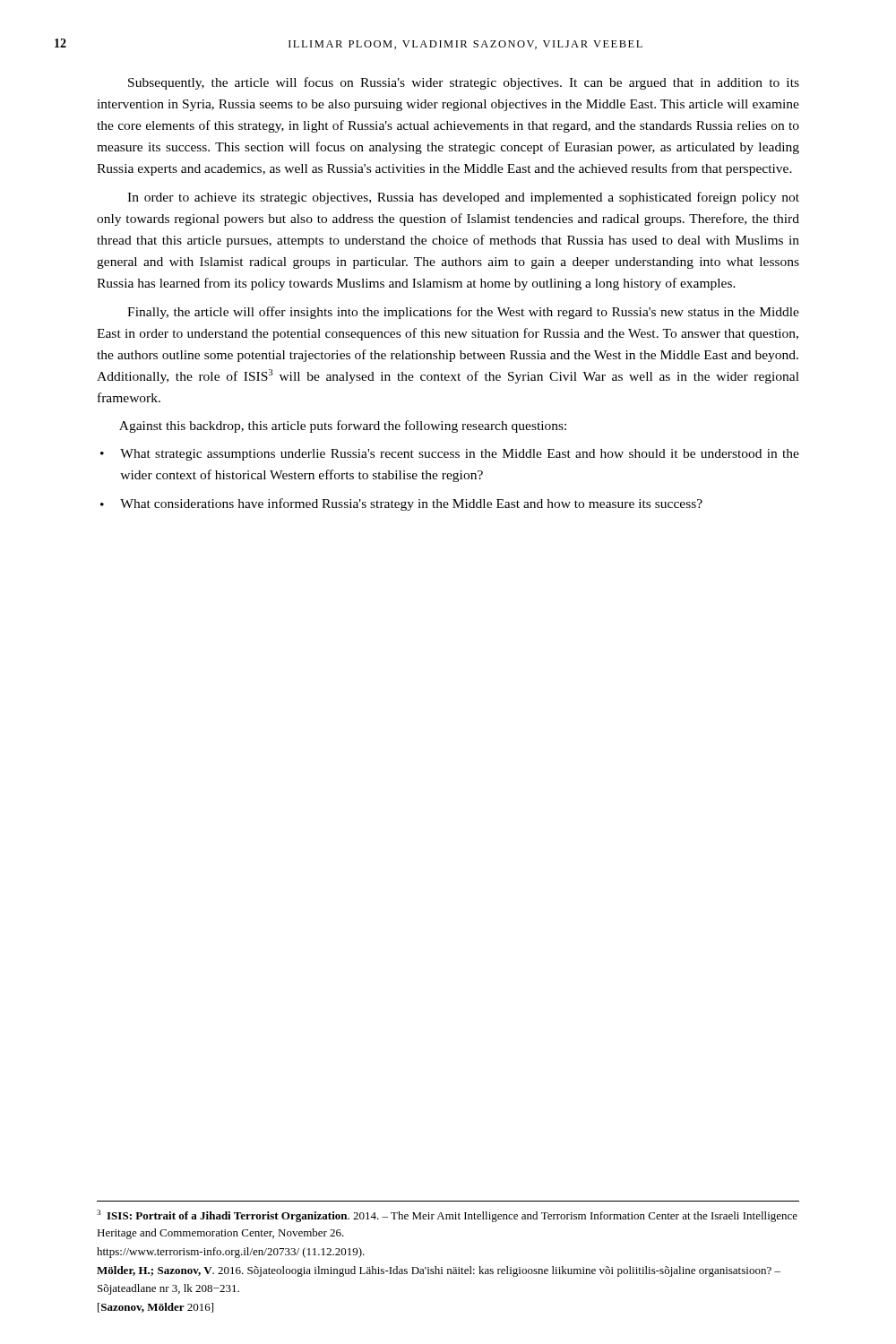Viewport: 896px width, 1344px height.
Task: Find the footnote containing "3 ISIS: Portrait of a Jihadi Terrorist Organization."
Action: point(448,1261)
